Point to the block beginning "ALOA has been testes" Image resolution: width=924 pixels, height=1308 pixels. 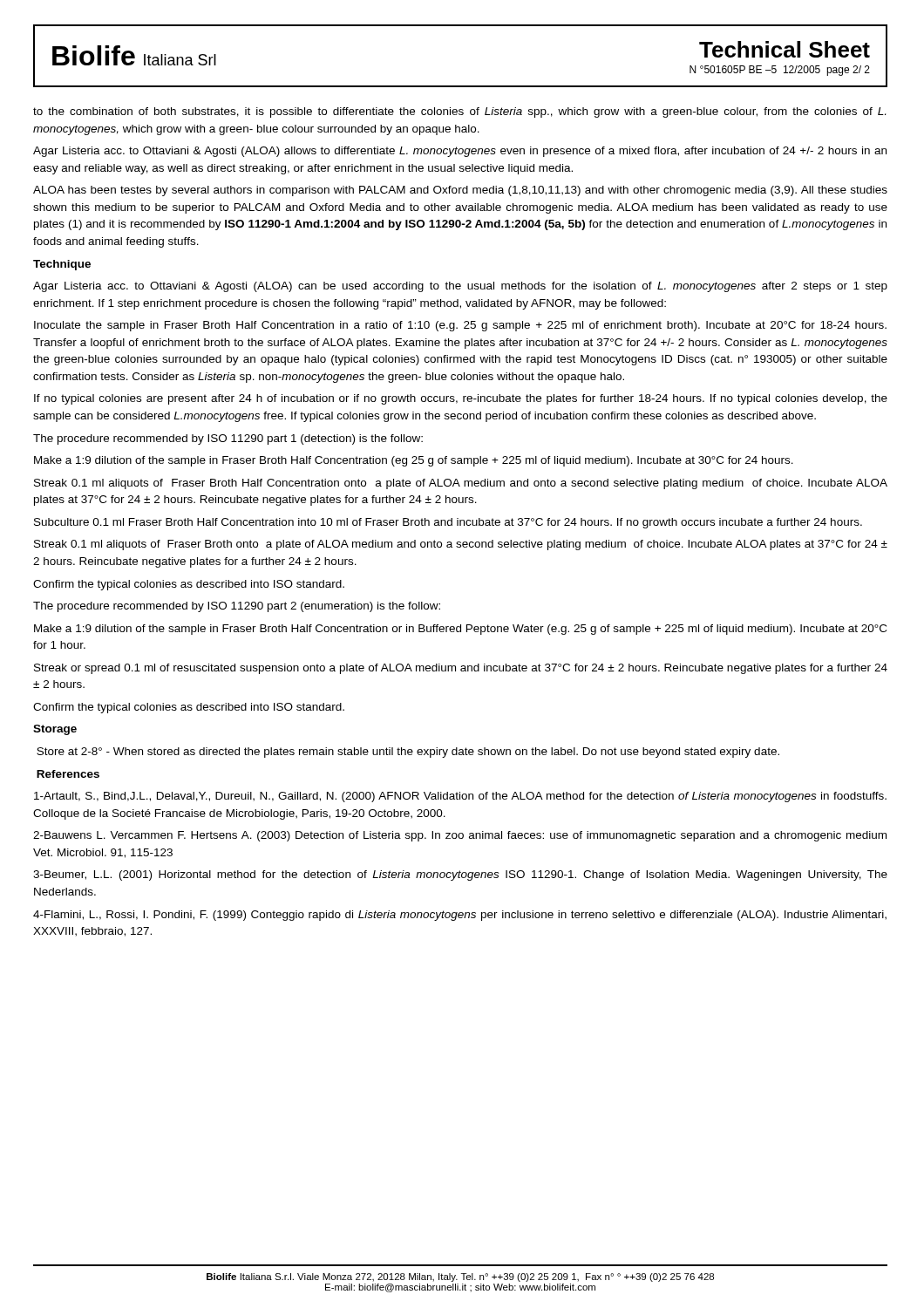click(x=460, y=216)
